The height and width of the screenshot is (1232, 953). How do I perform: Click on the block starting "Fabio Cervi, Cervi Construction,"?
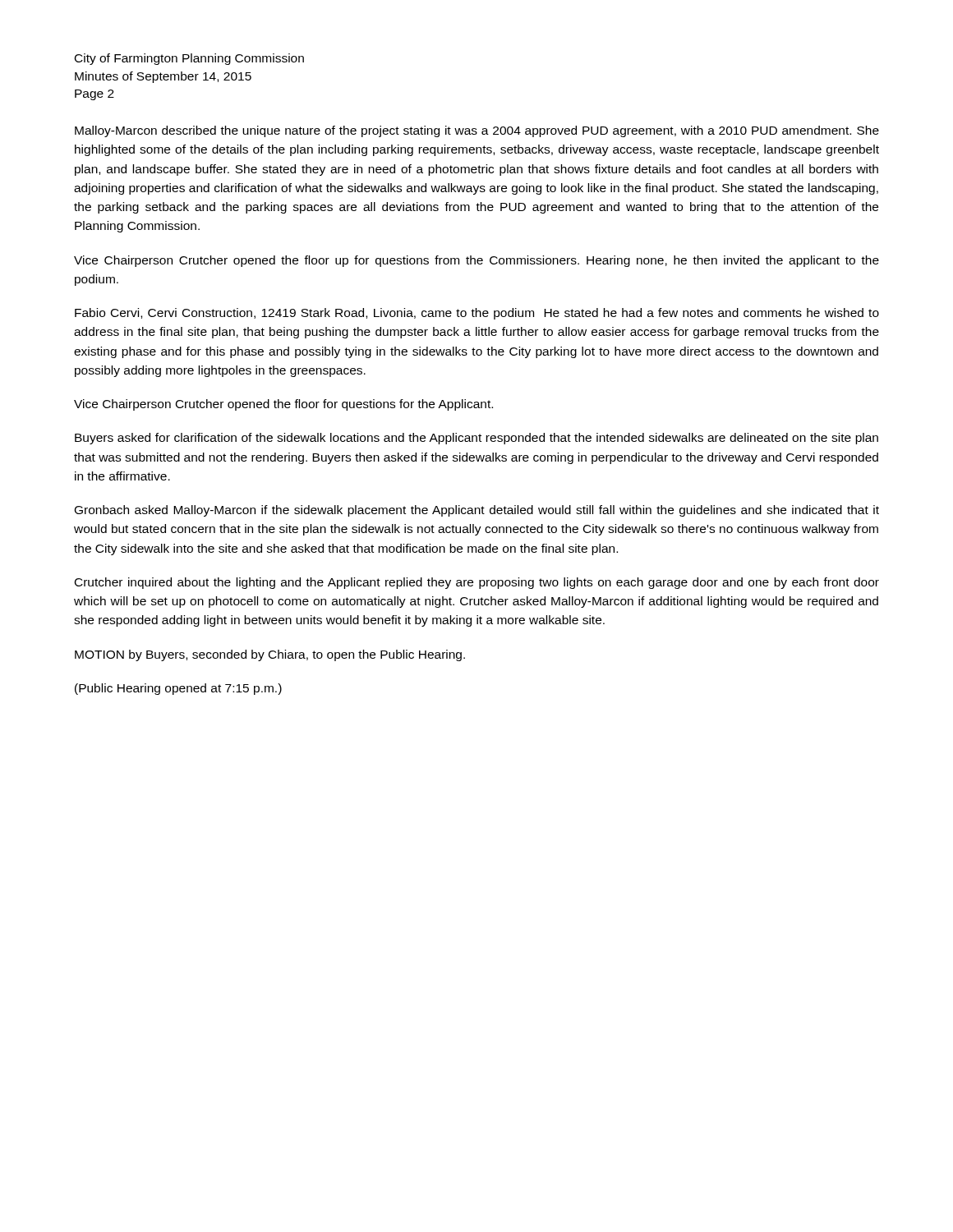coord(476,341)
